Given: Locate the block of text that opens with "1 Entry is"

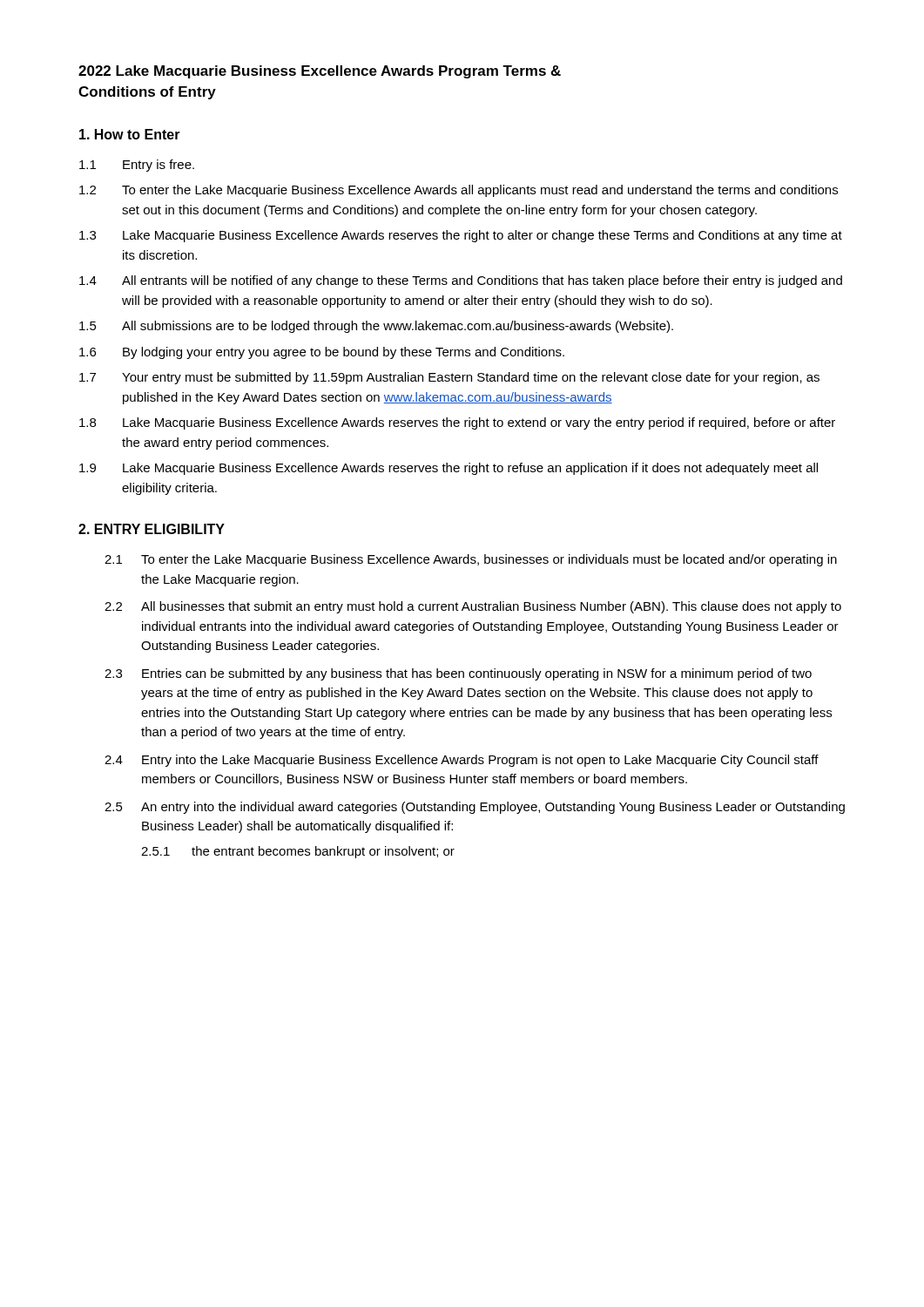Looking at the screenshot, I should tap(137, 166).
